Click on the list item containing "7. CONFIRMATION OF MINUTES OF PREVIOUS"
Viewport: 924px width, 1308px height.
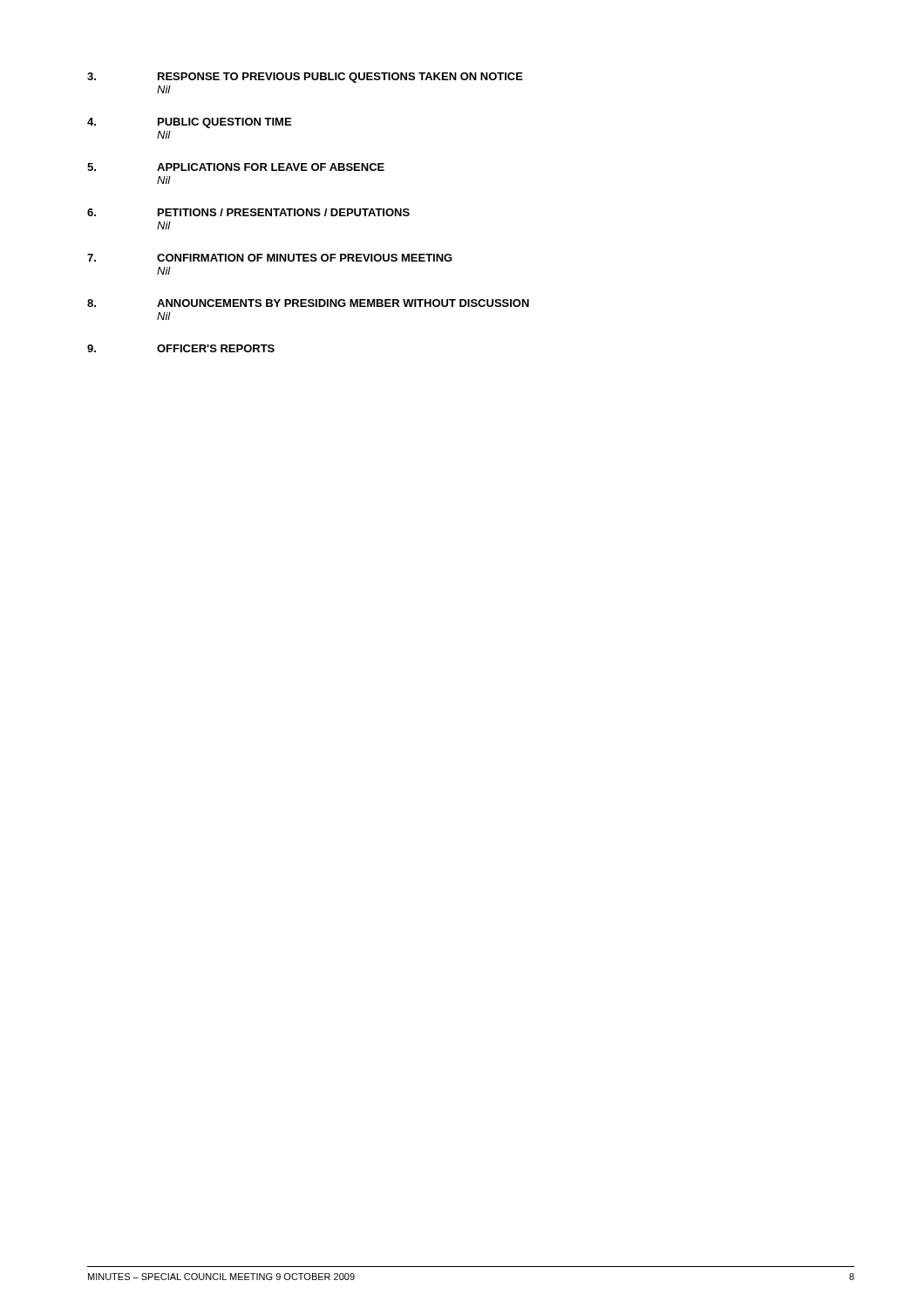270,258
